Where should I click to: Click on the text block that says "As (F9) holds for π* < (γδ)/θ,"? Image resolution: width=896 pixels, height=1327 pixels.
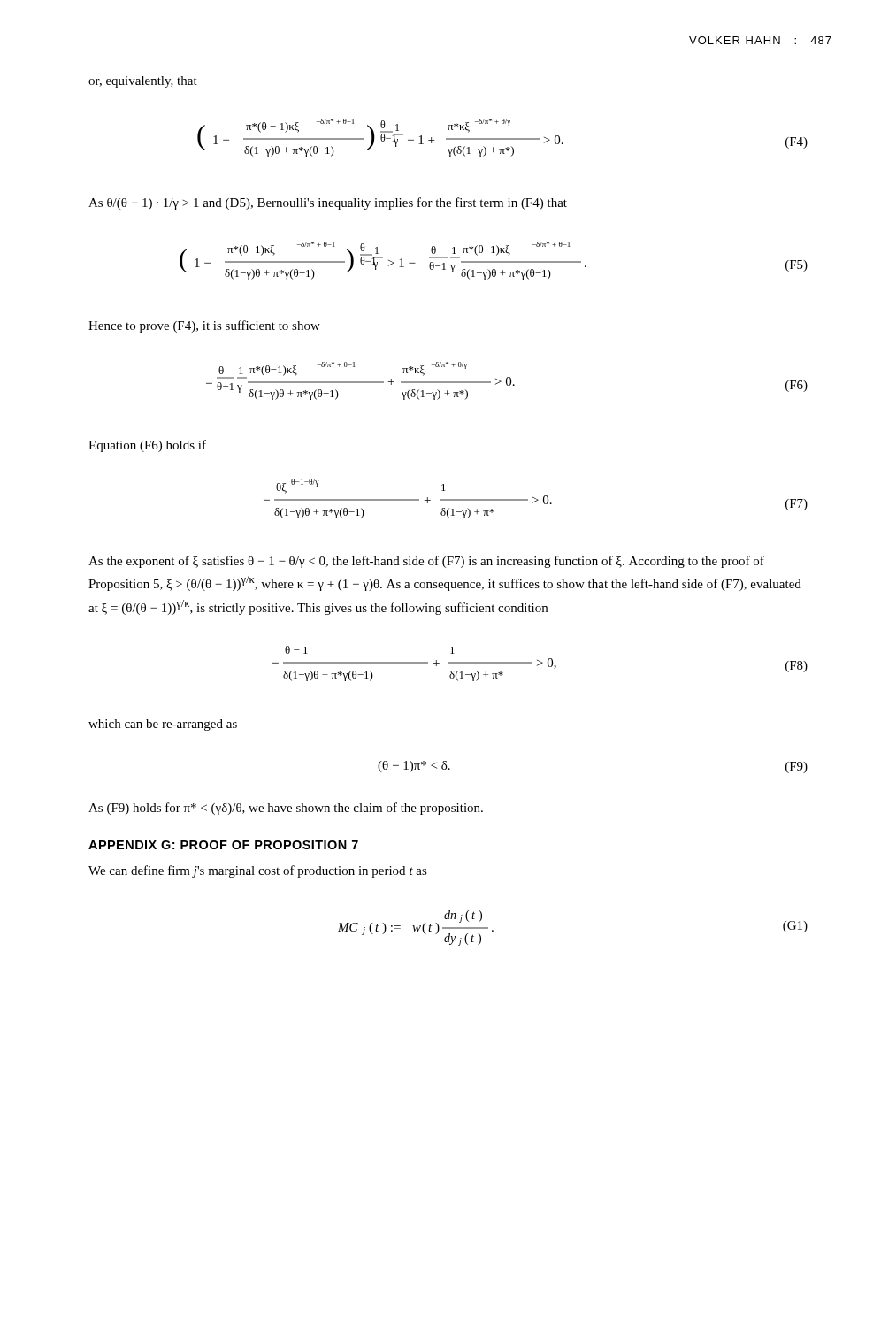pyautogui.click(x=448, y=808)
